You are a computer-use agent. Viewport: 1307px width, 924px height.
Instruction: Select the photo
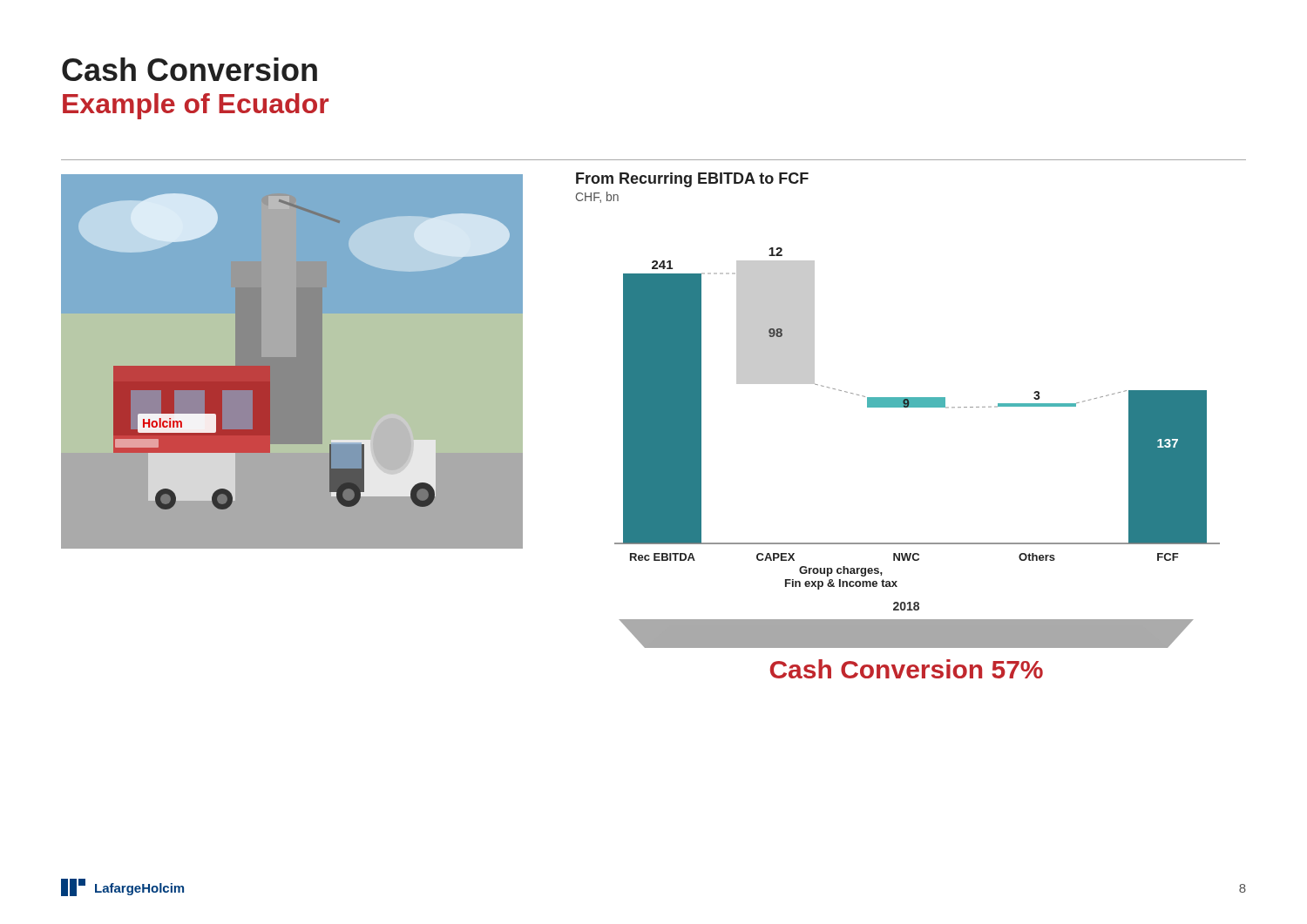pos(292,361)
